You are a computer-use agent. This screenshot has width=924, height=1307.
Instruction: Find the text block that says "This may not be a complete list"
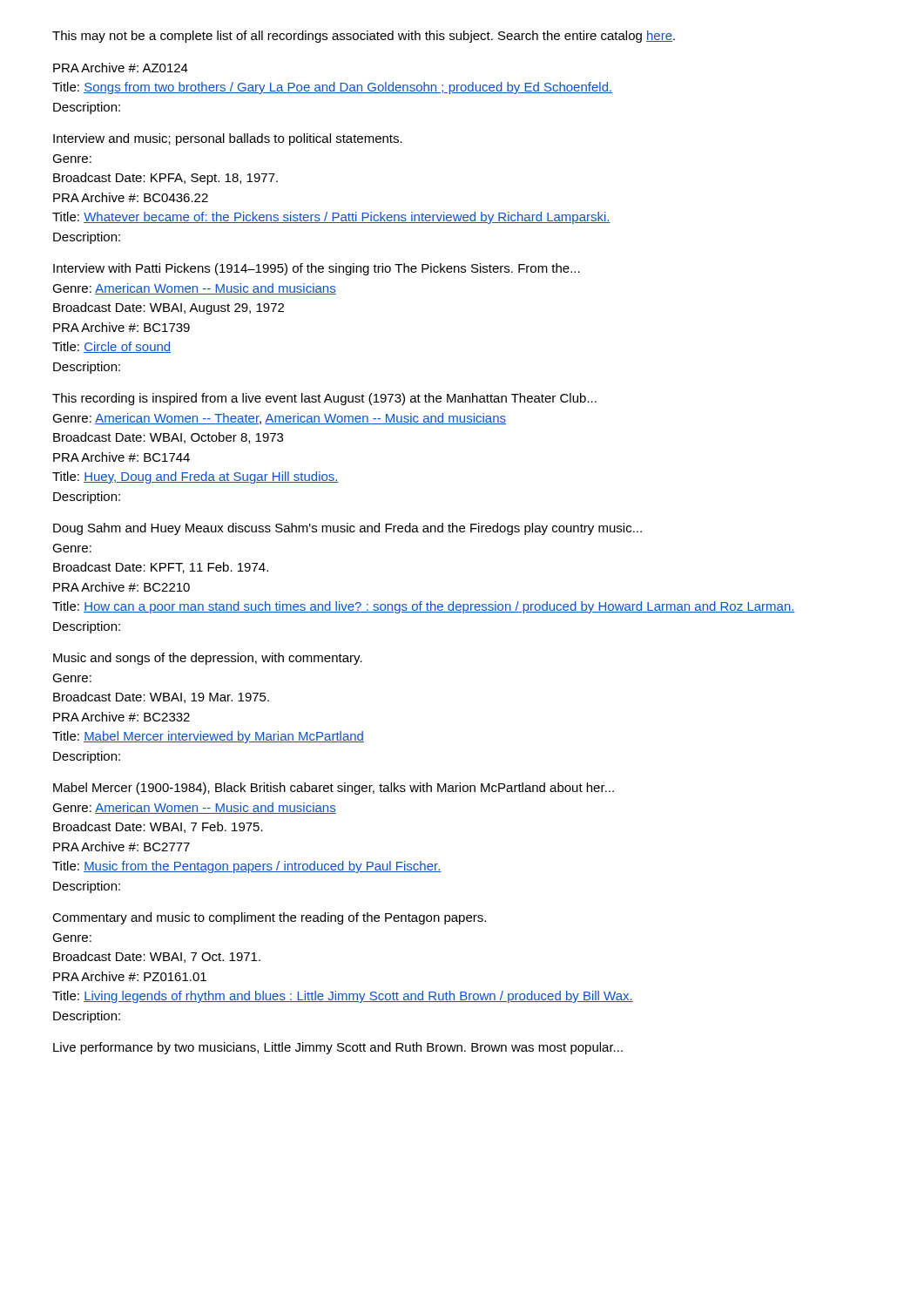[364, 35]
